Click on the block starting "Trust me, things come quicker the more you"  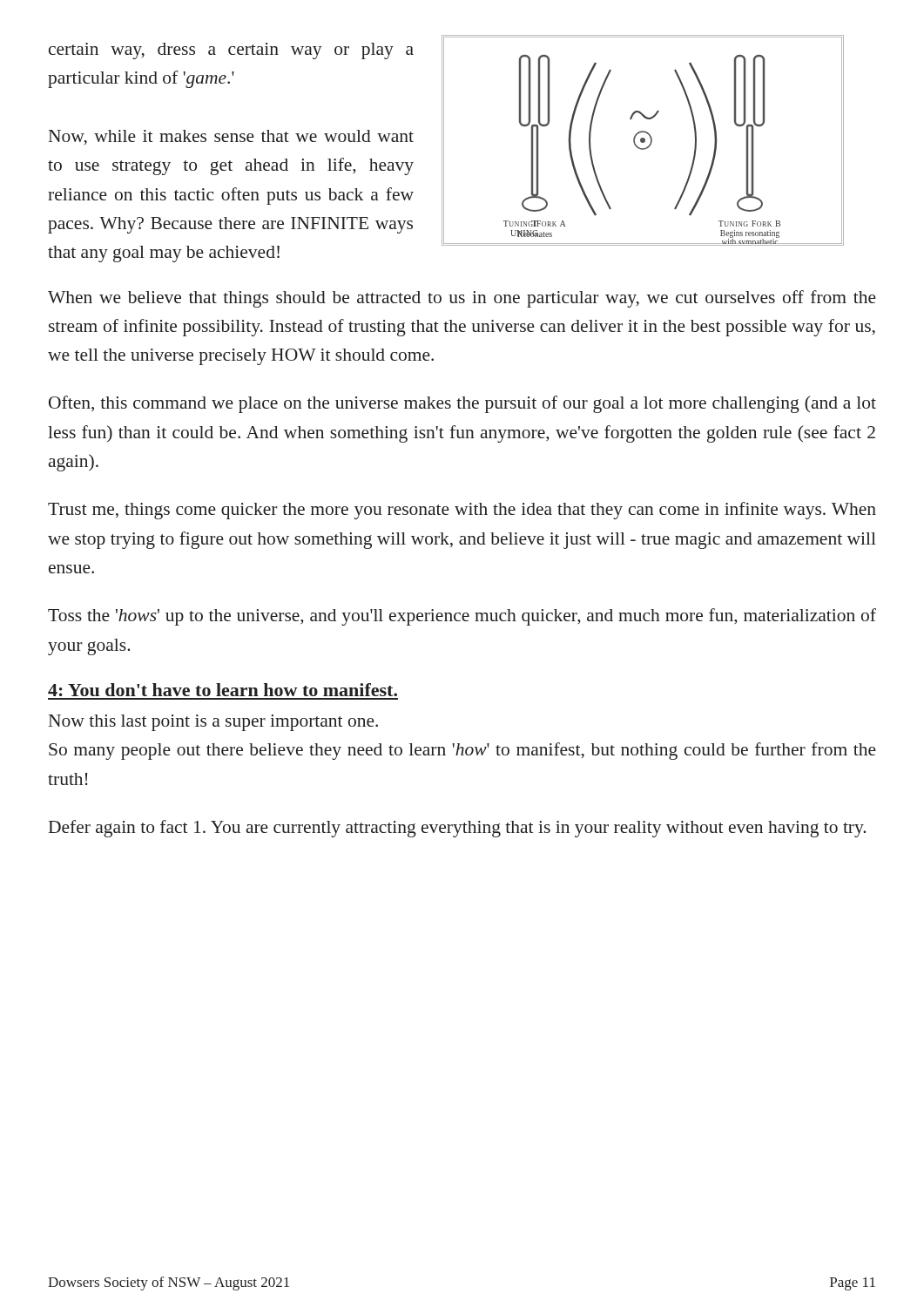click(x=462, y=538)
